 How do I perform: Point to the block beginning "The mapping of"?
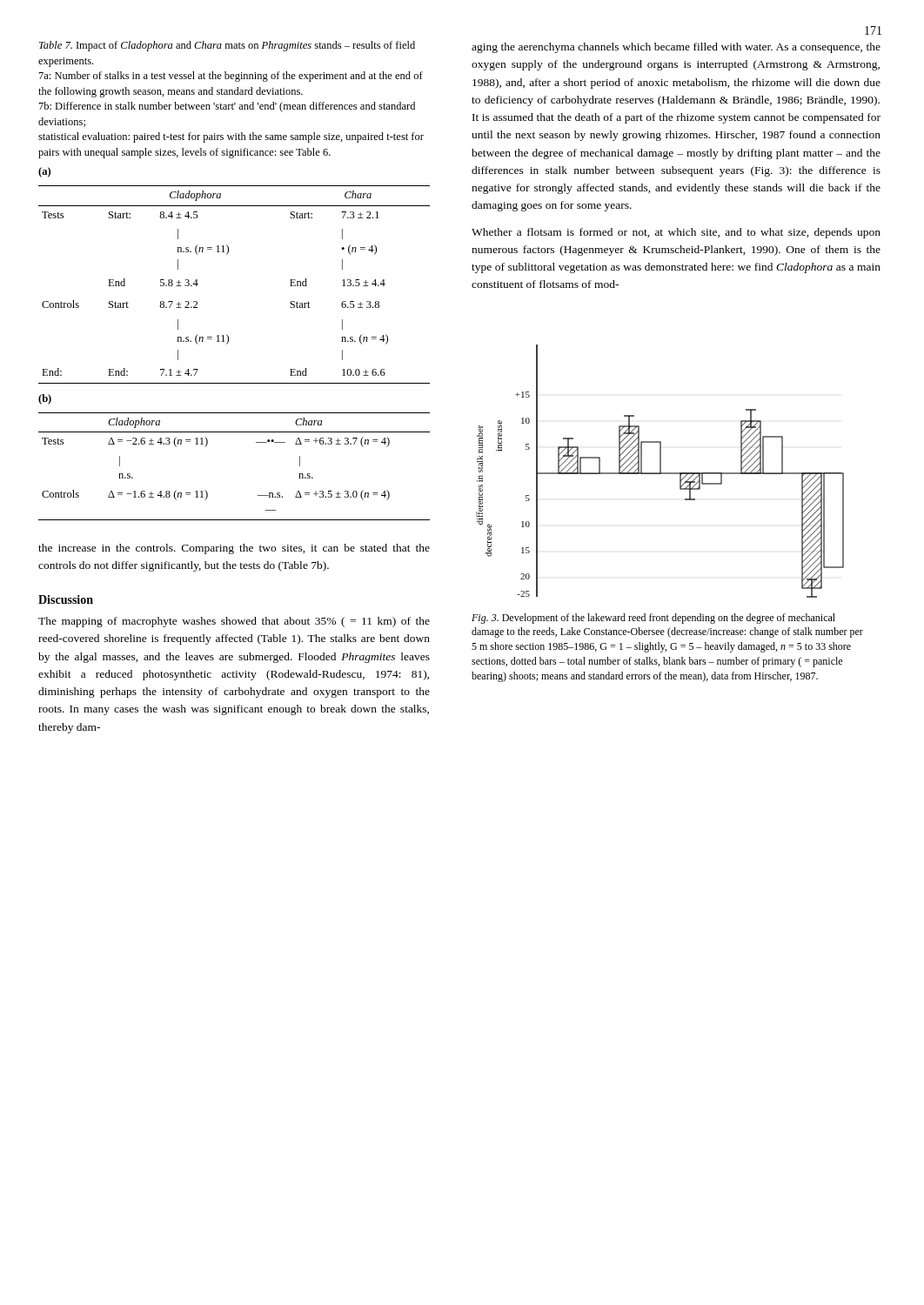click(x=234, y=674)
